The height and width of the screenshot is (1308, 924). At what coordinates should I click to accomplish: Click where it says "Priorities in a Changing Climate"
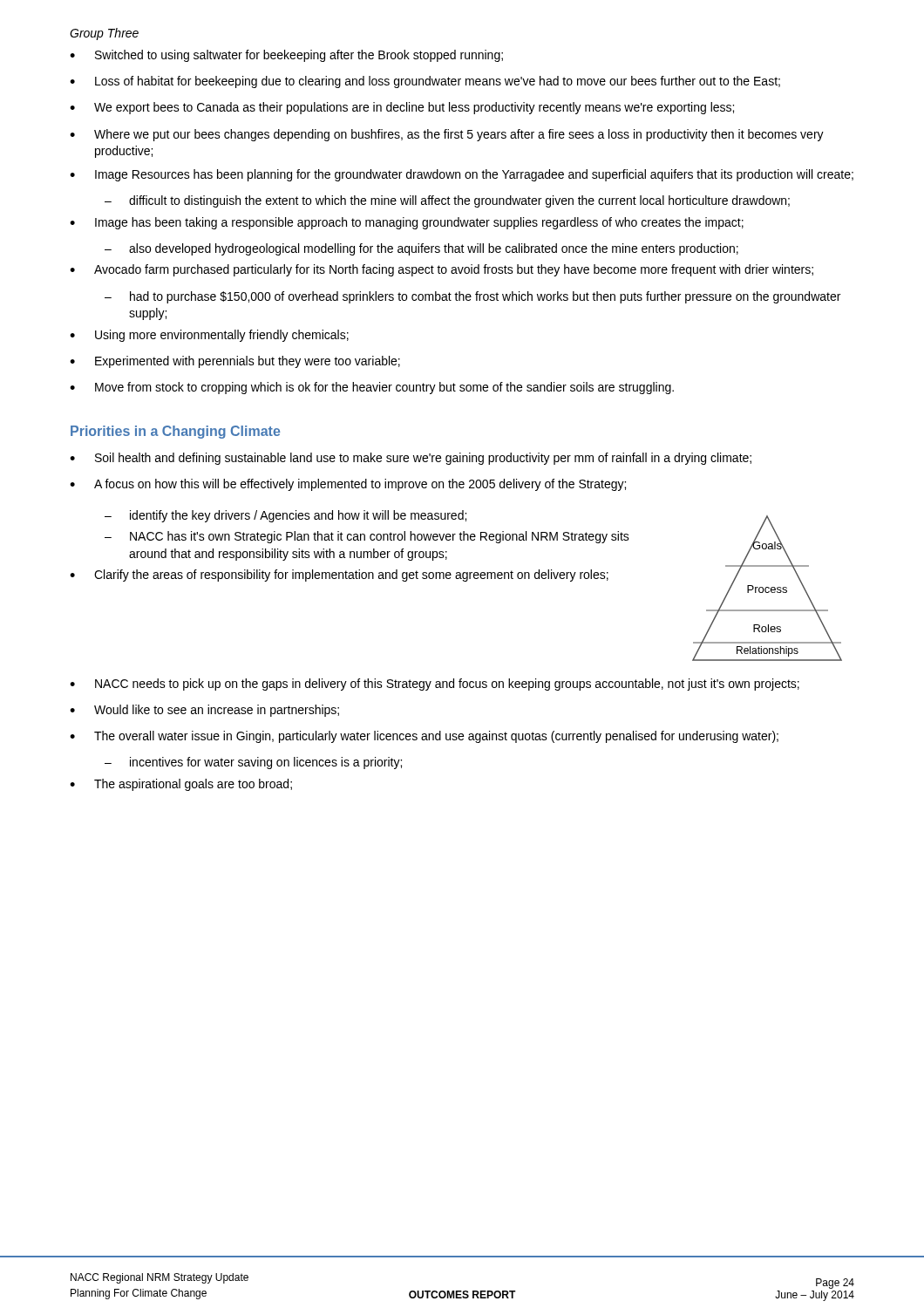pos(175,431)
